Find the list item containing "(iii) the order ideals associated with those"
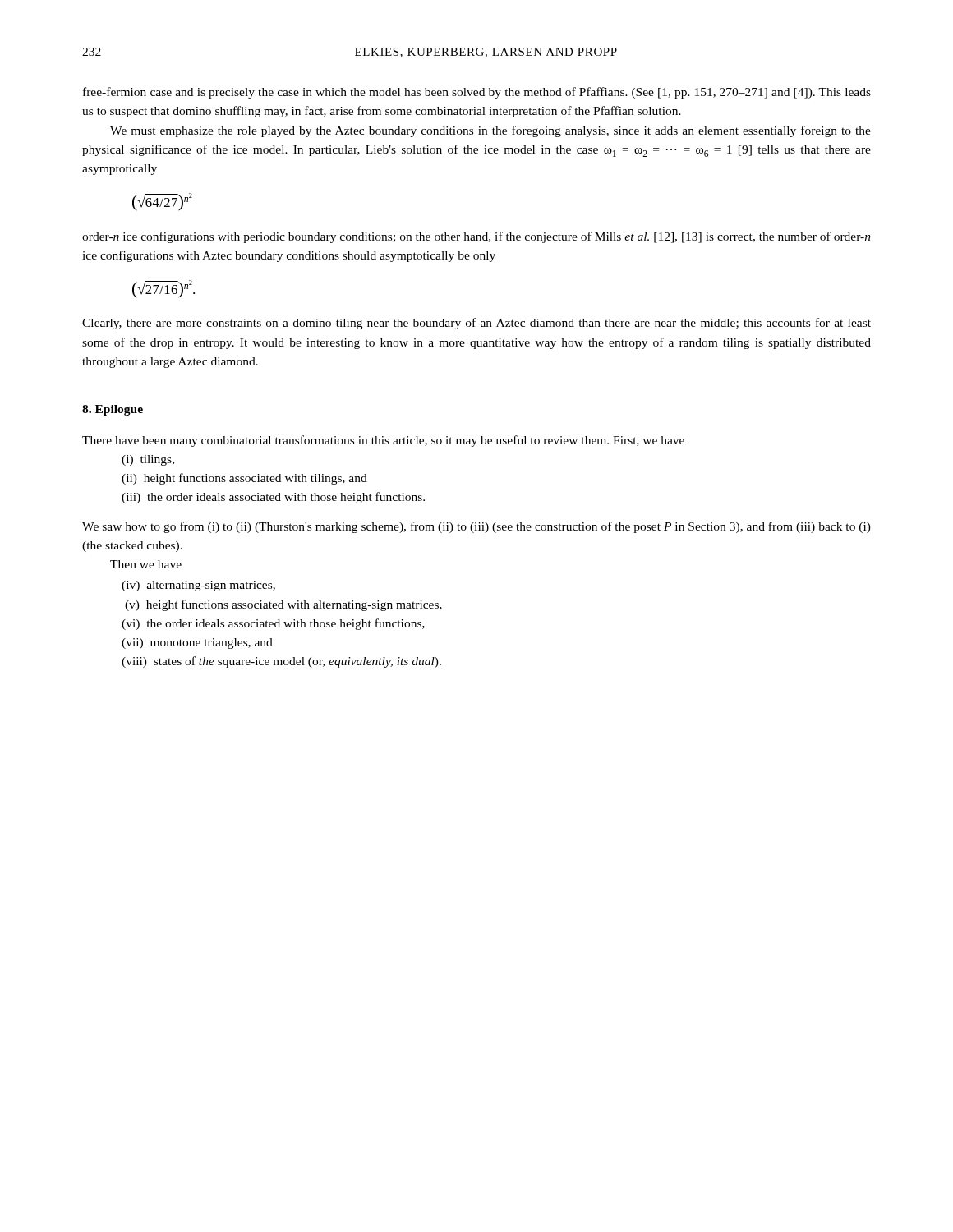Viewport: 953px width, 1232px height. coord(274,497)
